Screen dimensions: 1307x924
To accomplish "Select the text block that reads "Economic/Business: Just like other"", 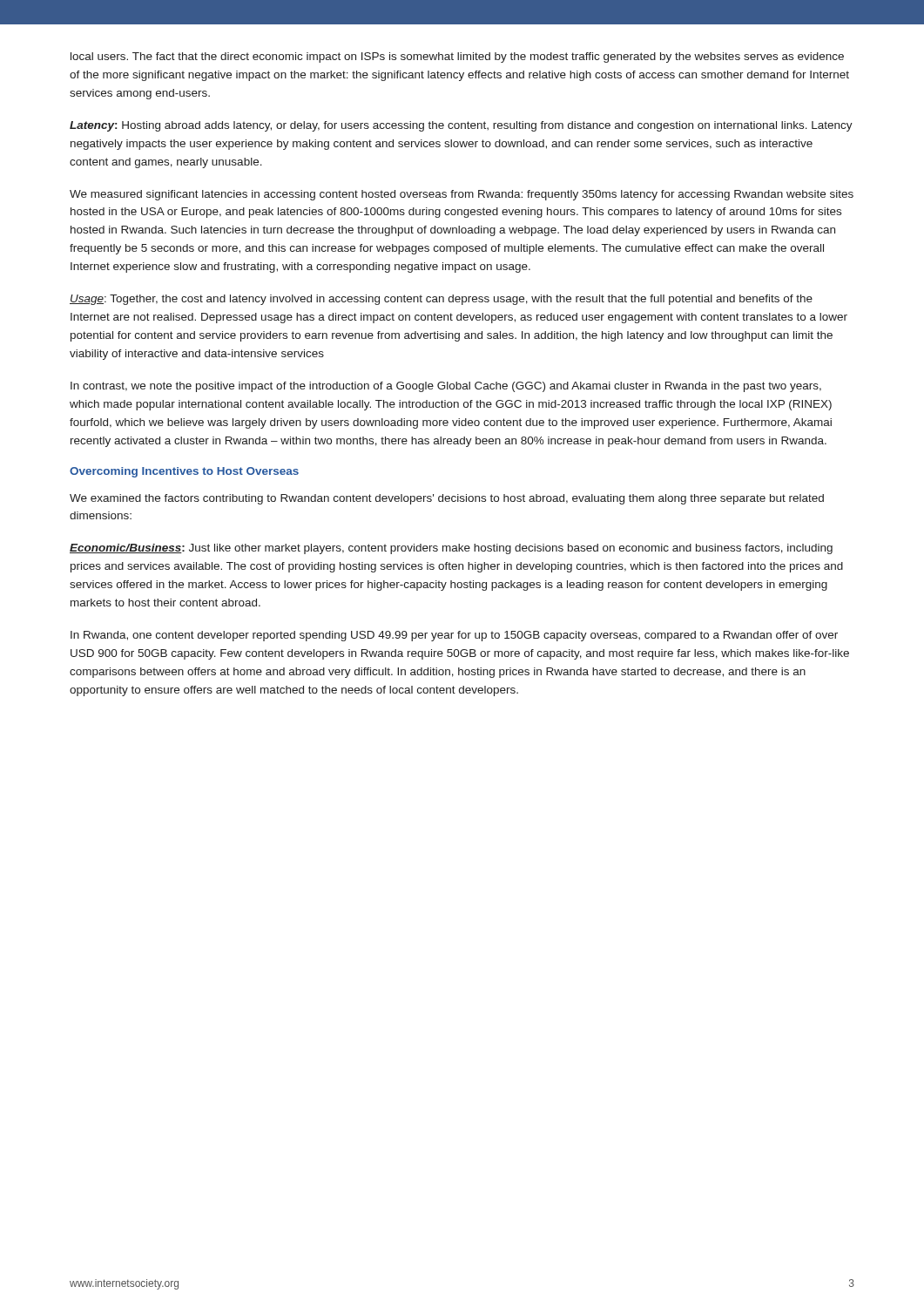I will click(x=456, y=575).
